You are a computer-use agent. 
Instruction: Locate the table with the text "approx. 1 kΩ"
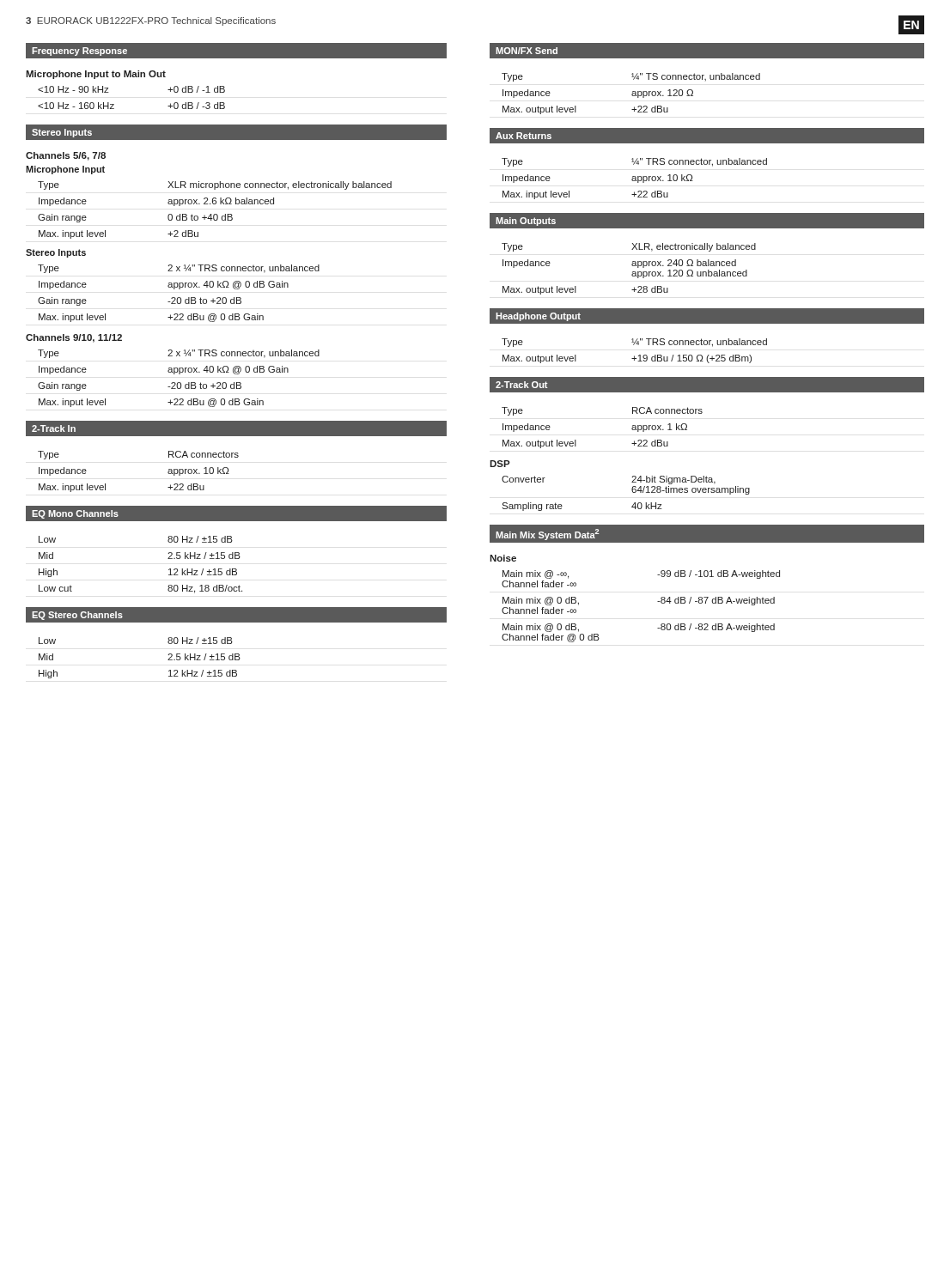(707, 427)
